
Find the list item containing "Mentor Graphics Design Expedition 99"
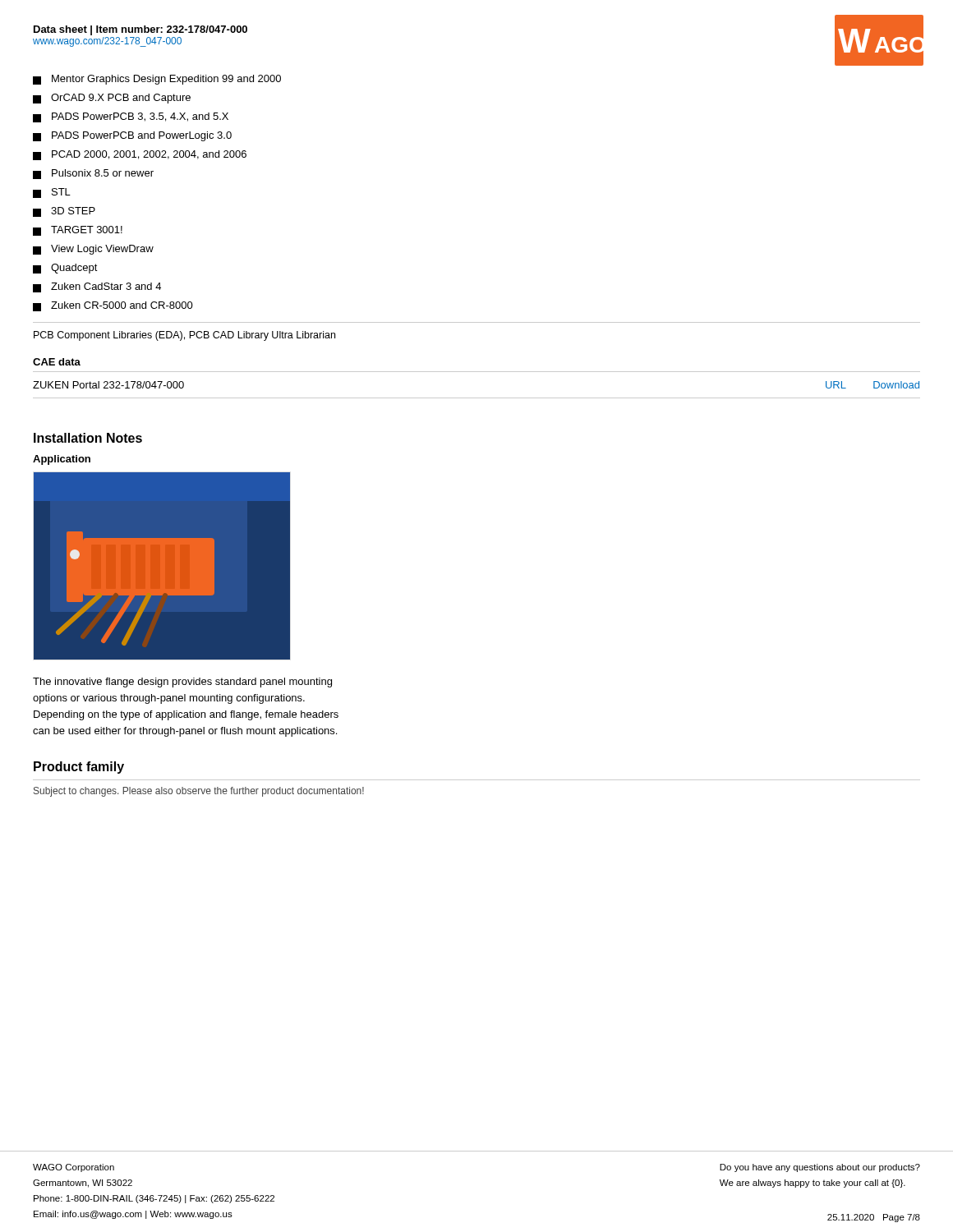pyautogui.click(x=157, y=80)
